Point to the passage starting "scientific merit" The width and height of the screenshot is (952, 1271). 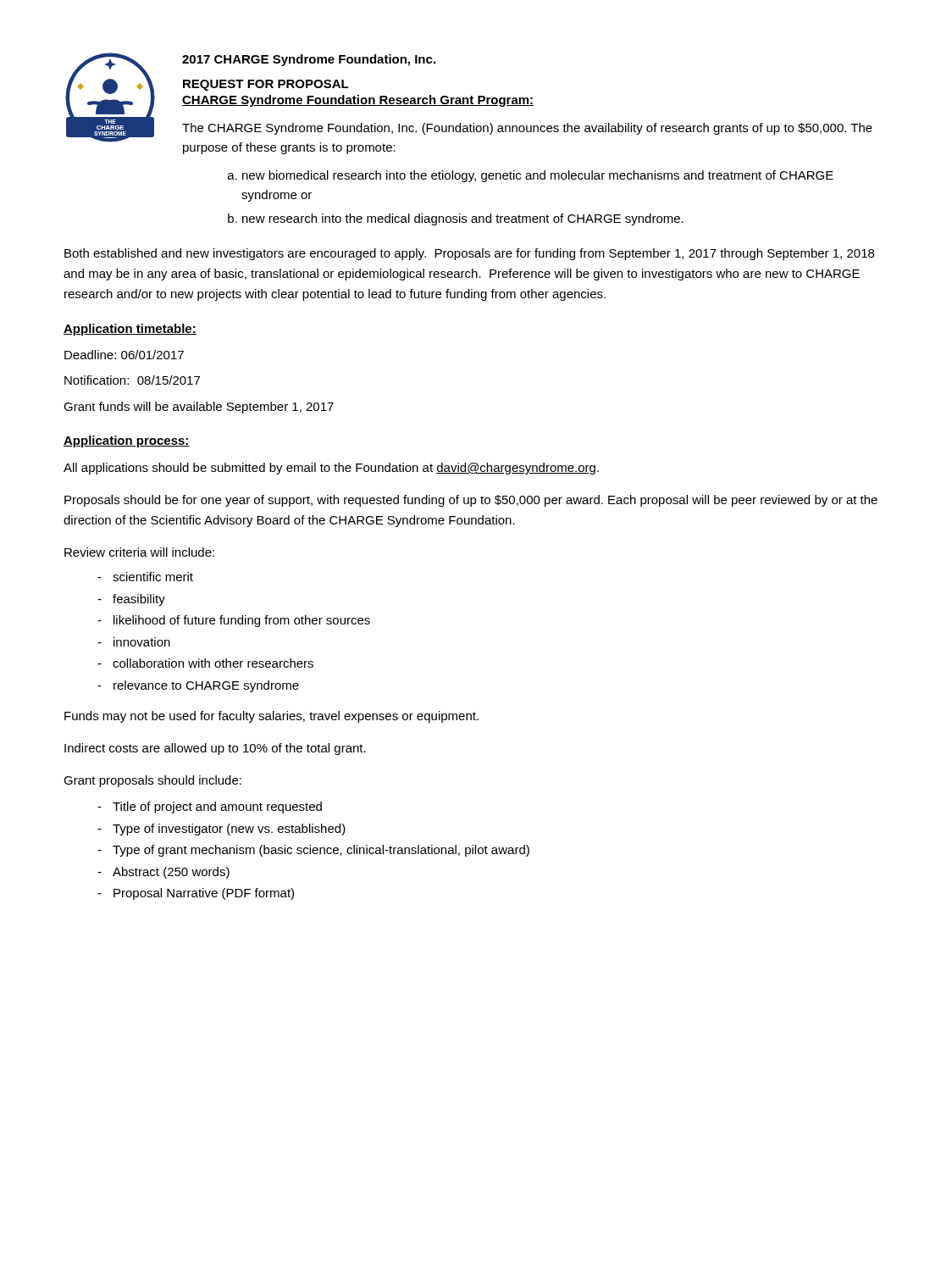tap(153, 577)
